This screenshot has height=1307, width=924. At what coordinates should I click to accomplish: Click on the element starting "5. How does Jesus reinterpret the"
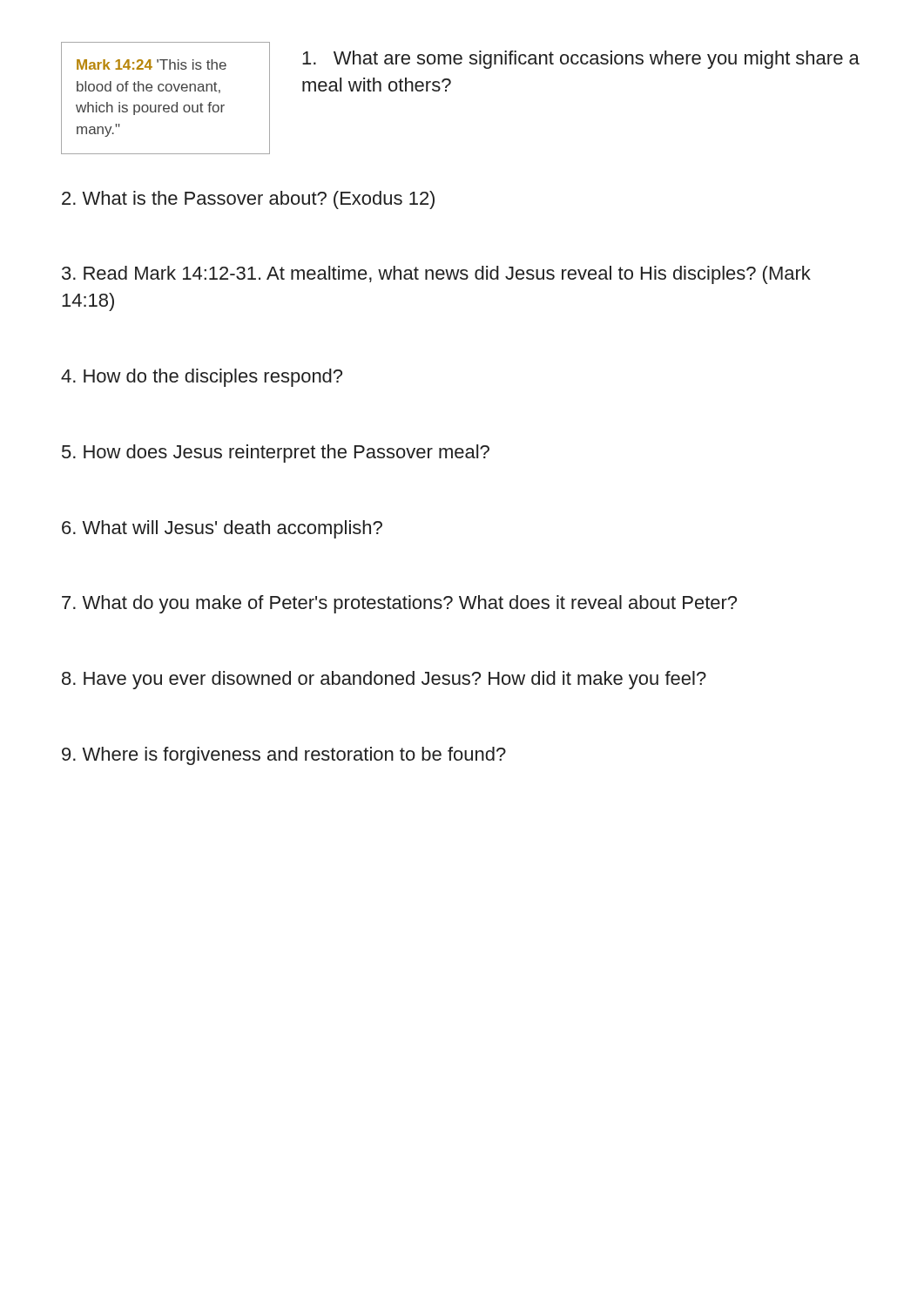pyautogui.click(x=276, y=452)
